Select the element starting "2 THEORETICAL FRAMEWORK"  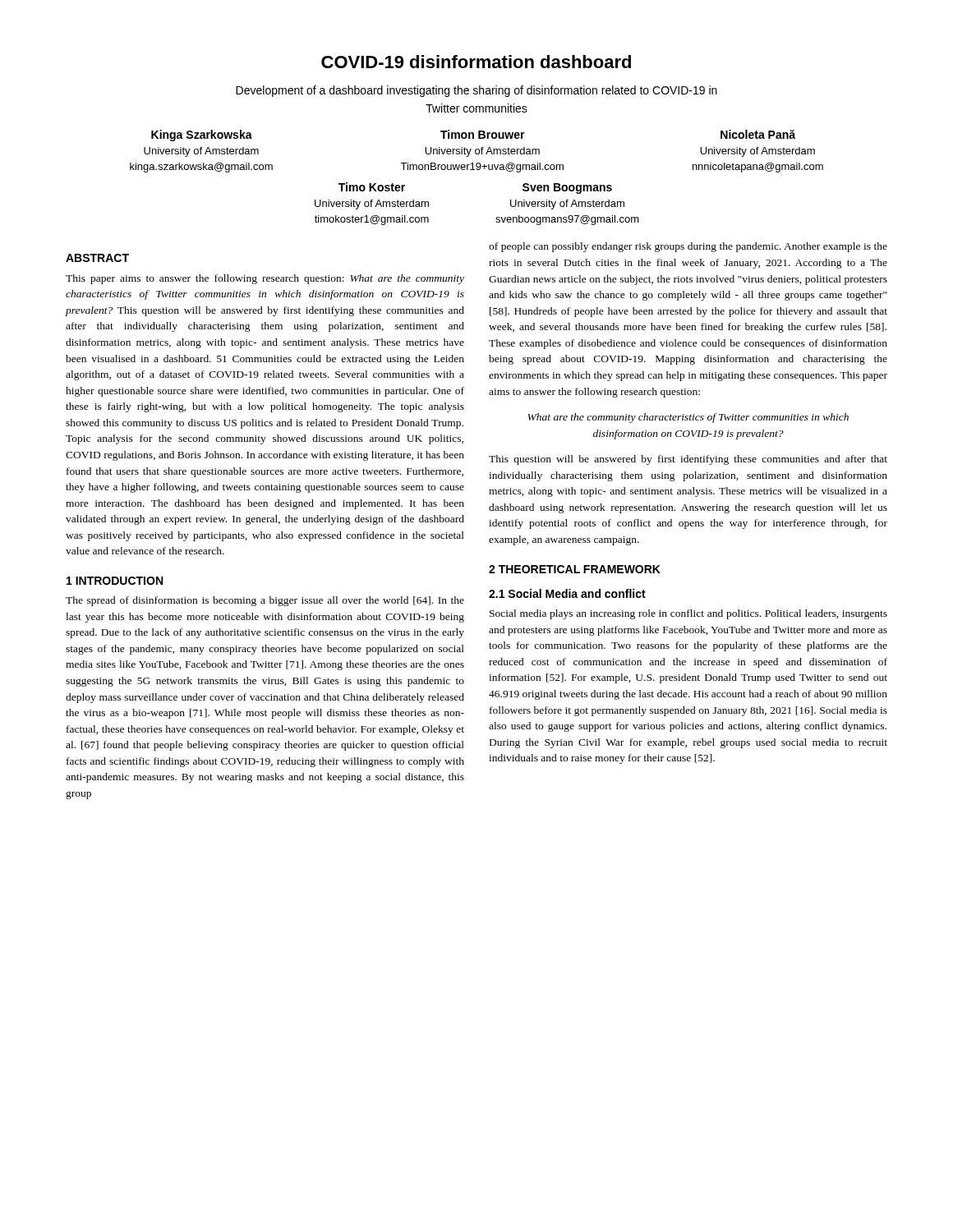575,569
